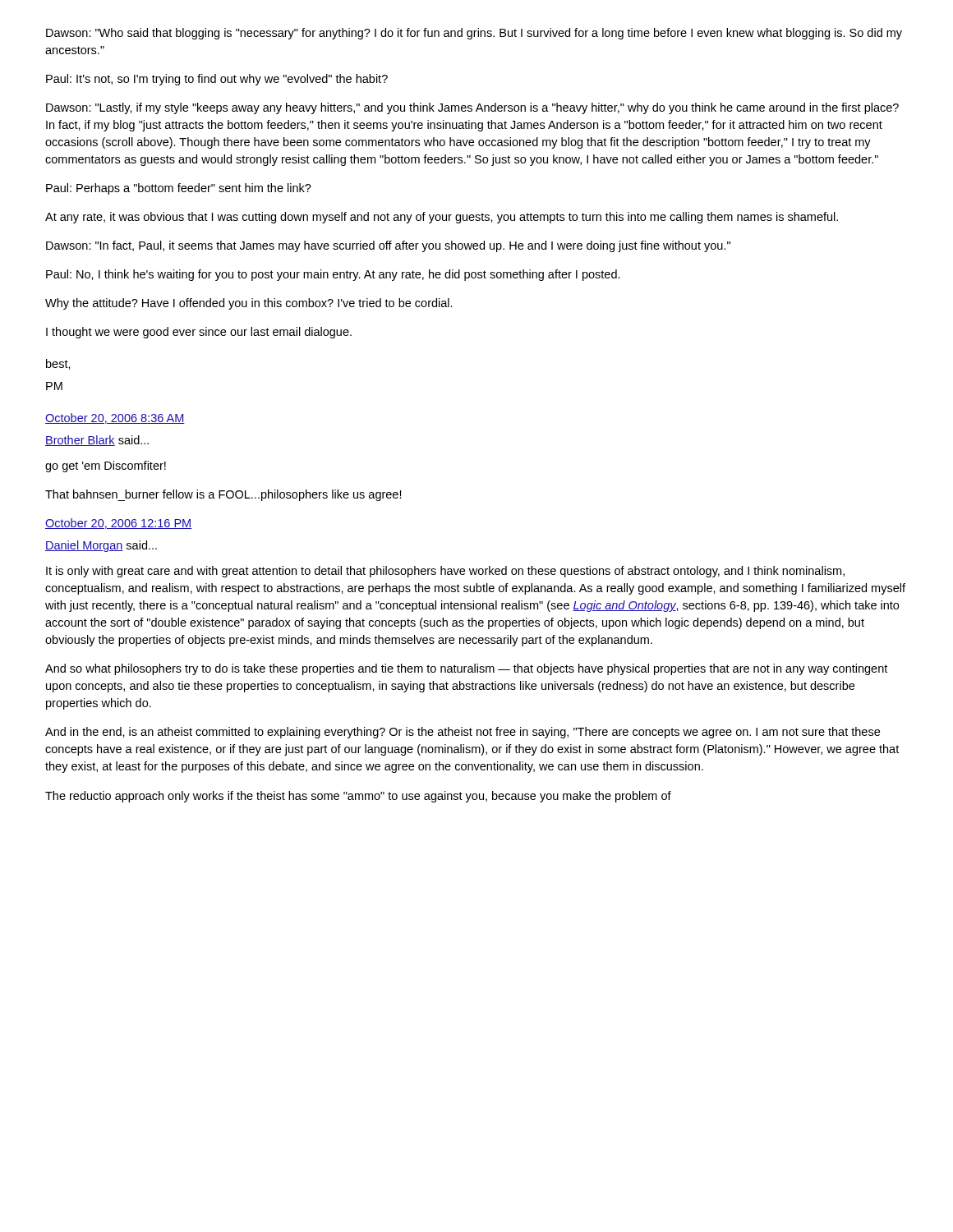Image resolution: width=953 pixels, height=1232 pixels.
Task: Select the text starting "Dawson: "Who said that blogging is"
Action: [x=474, y=41]
